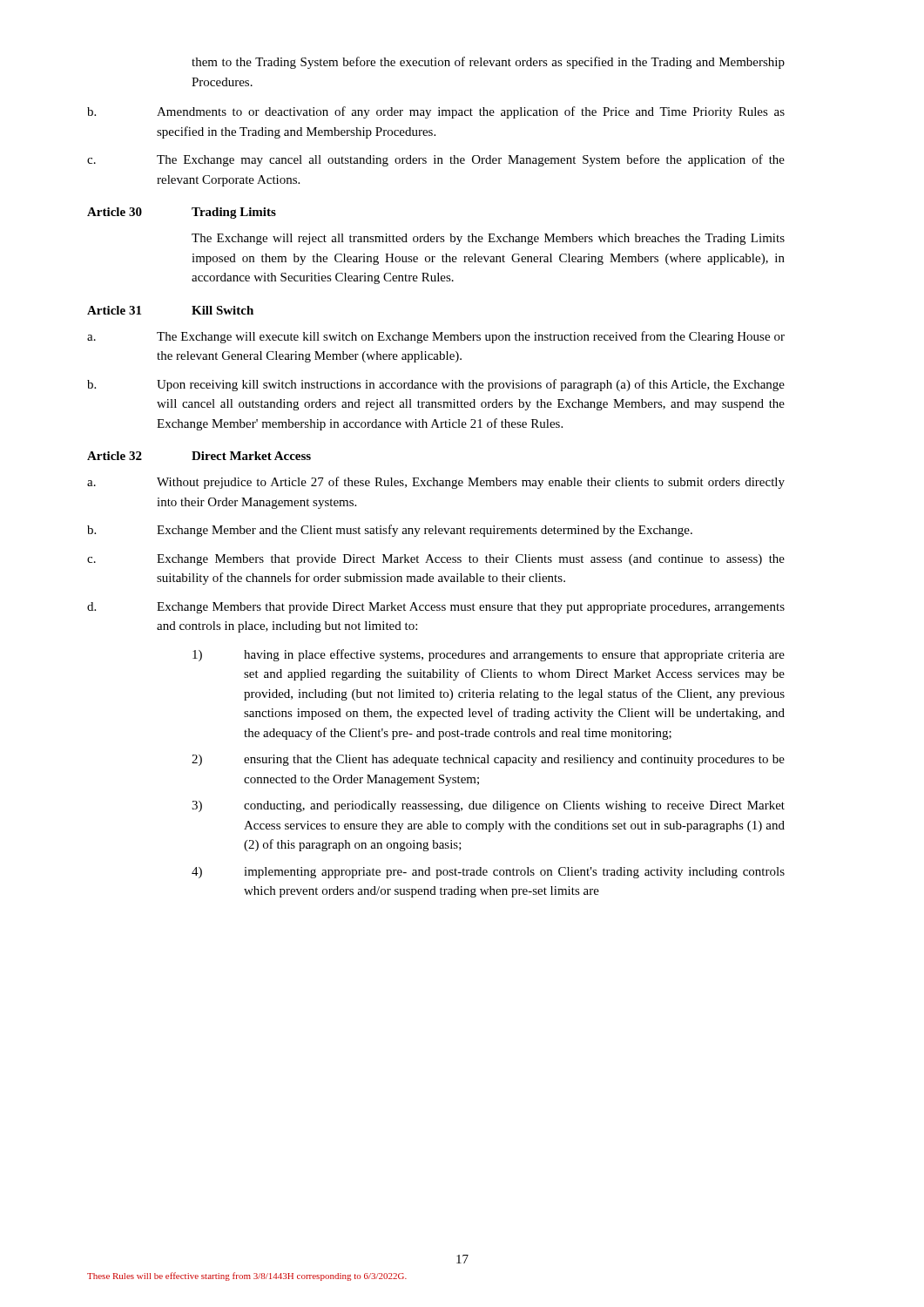Image resolution: width=924 pixels, height=1307 pixels.
Task: Locate the list item that reads "a. The Exchange will execute"
Action: click(436, 346)
